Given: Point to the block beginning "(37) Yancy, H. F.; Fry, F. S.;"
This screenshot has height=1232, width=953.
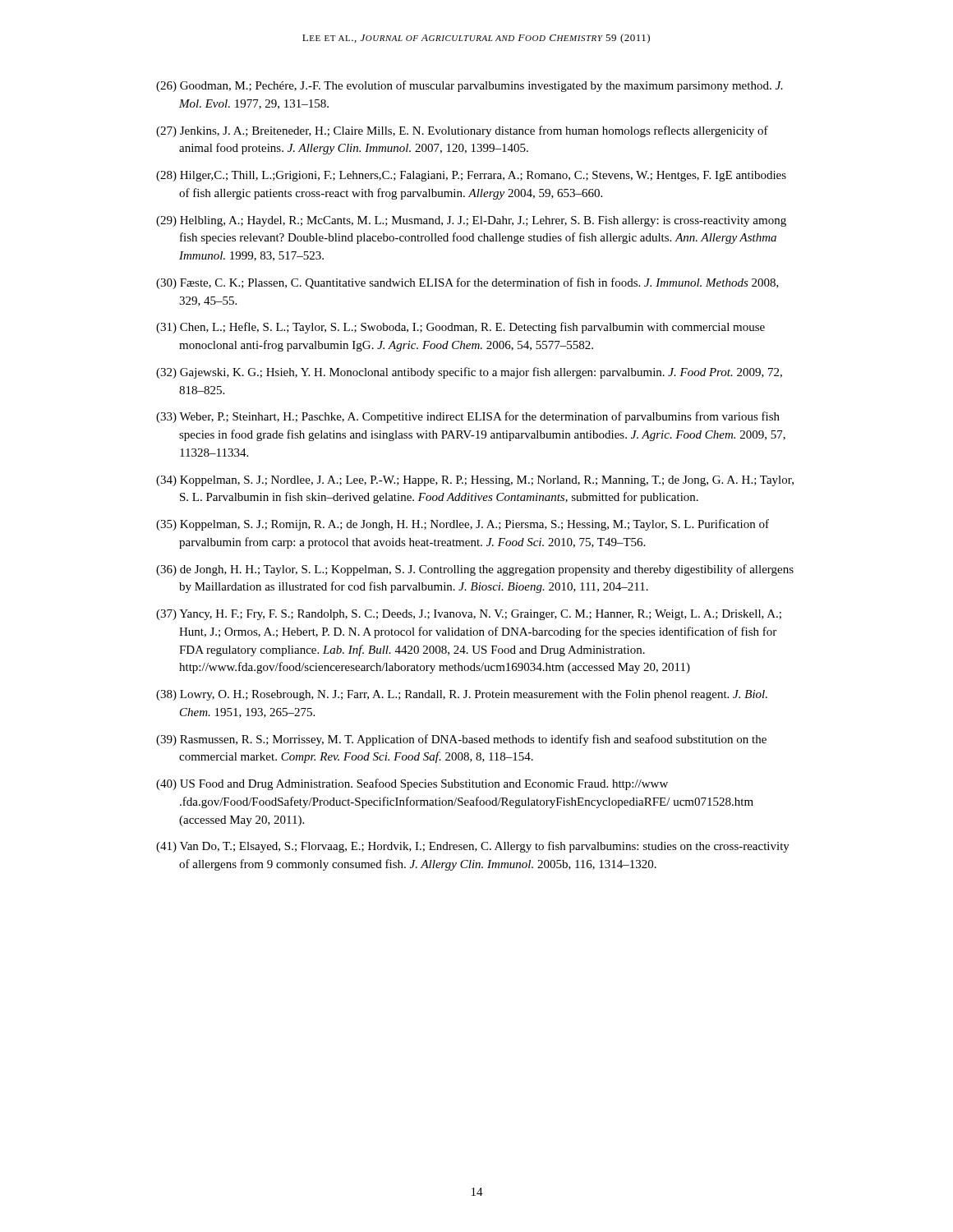Looking at the screenshot, I should pyautogui.click(x=469, y=640).
